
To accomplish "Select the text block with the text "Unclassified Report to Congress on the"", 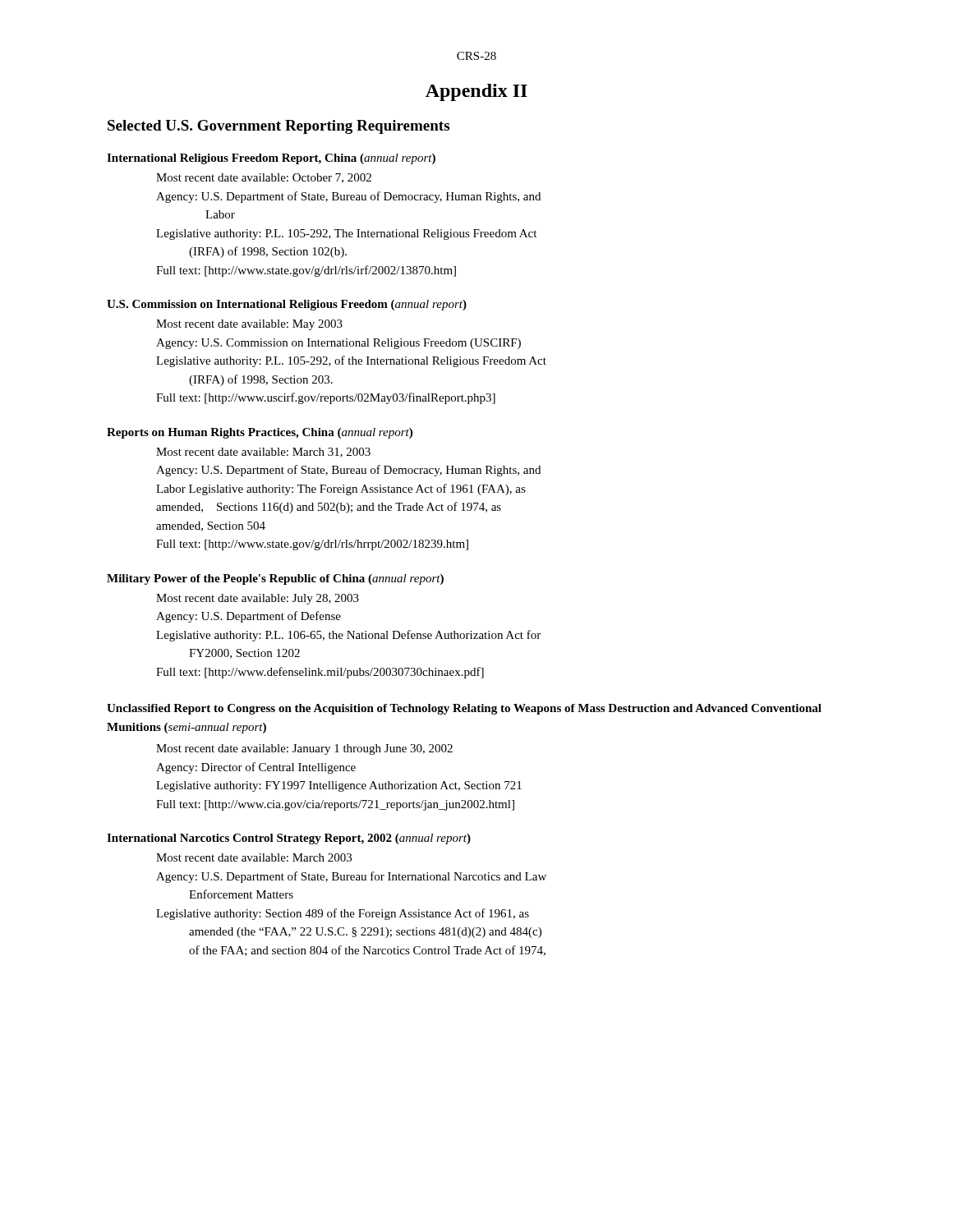I will [x=464, y=709].
